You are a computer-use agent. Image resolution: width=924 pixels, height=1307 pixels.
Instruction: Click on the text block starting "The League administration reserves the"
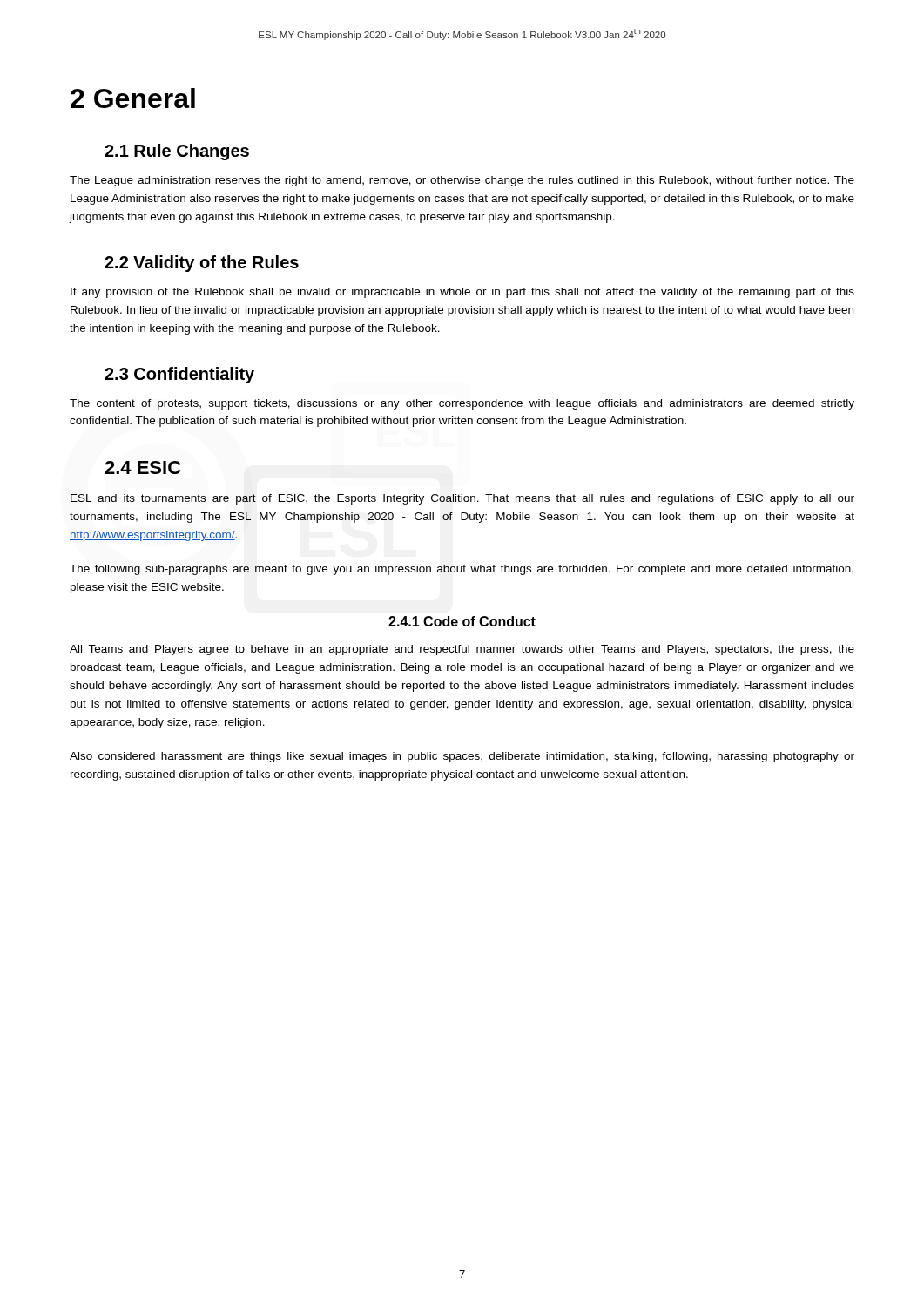462,198
